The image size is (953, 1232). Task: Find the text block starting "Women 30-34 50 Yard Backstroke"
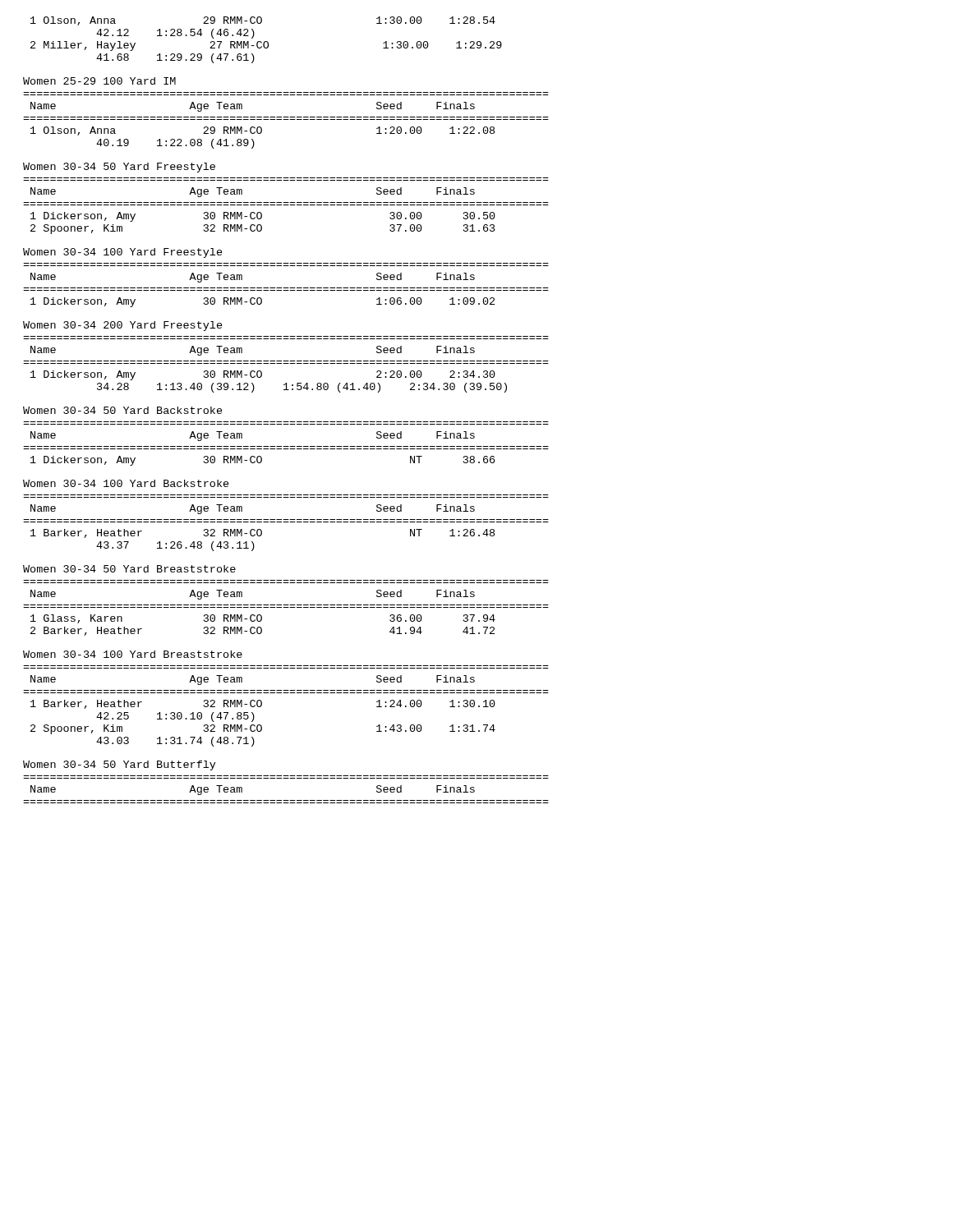tap(476, 411)
